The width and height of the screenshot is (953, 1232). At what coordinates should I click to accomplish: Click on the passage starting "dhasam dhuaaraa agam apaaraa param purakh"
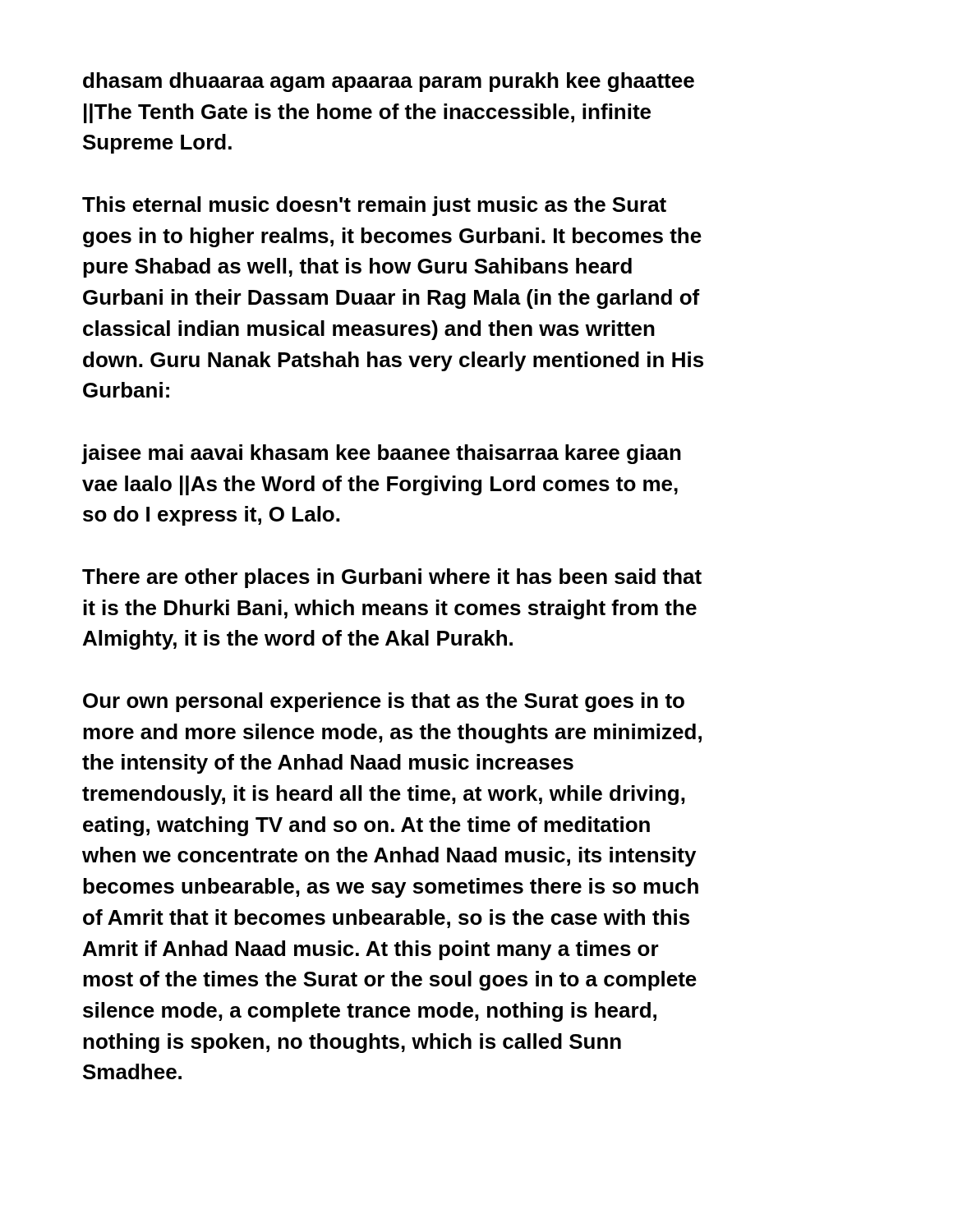pyautogui.click(x=388, y=111)
